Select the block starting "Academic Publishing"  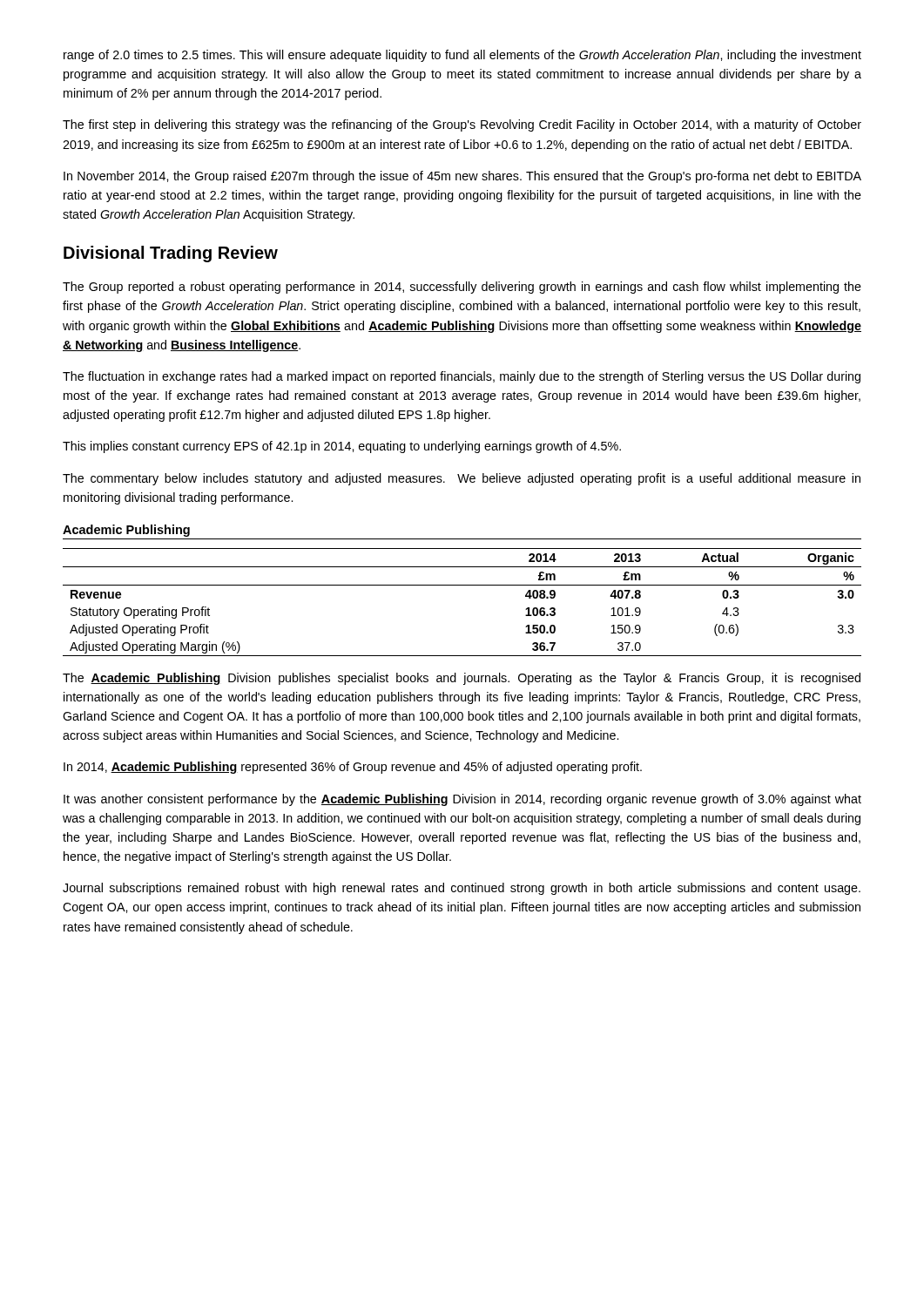point(127,530)
